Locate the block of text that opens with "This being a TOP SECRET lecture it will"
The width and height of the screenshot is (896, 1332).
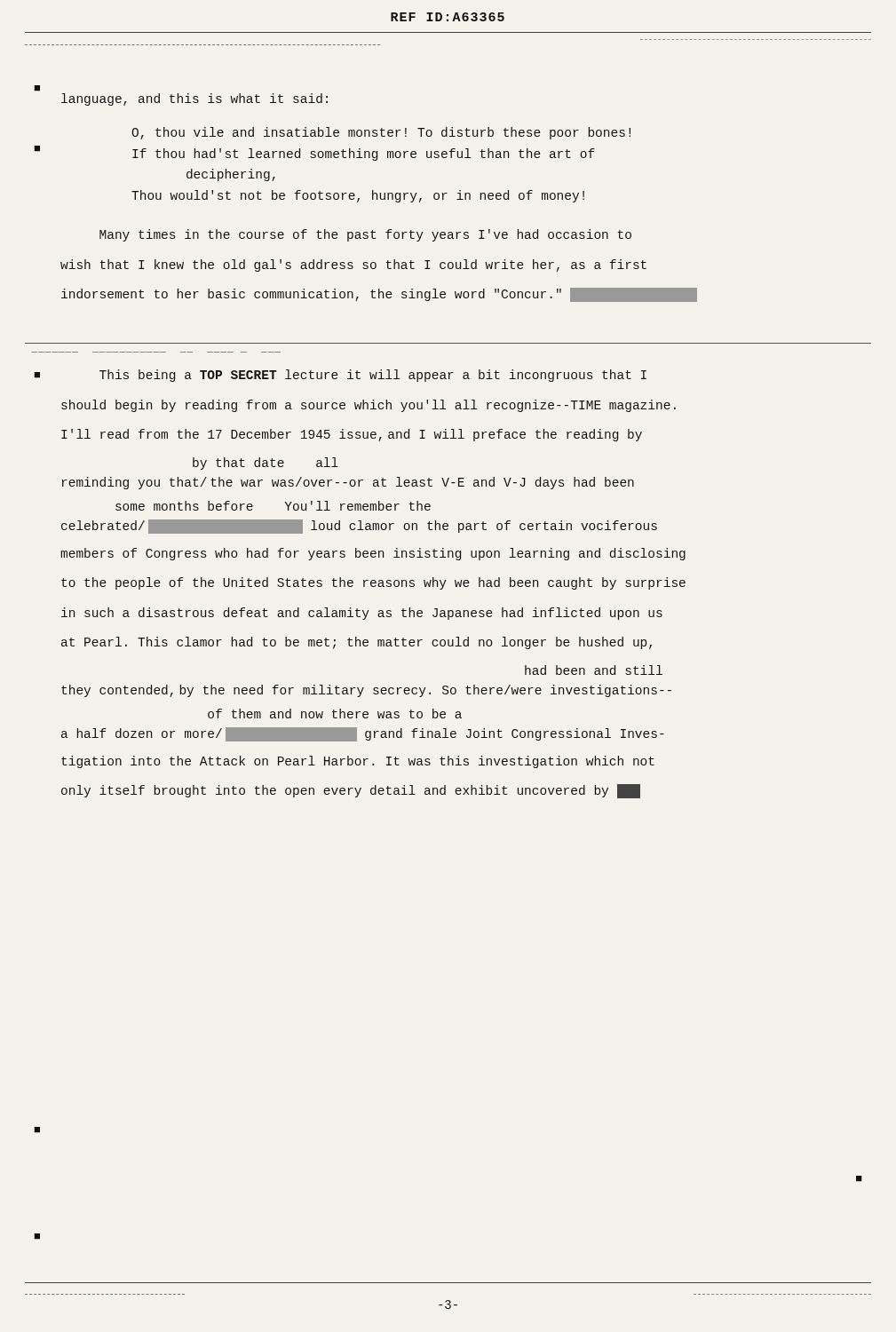click(354, 376)
